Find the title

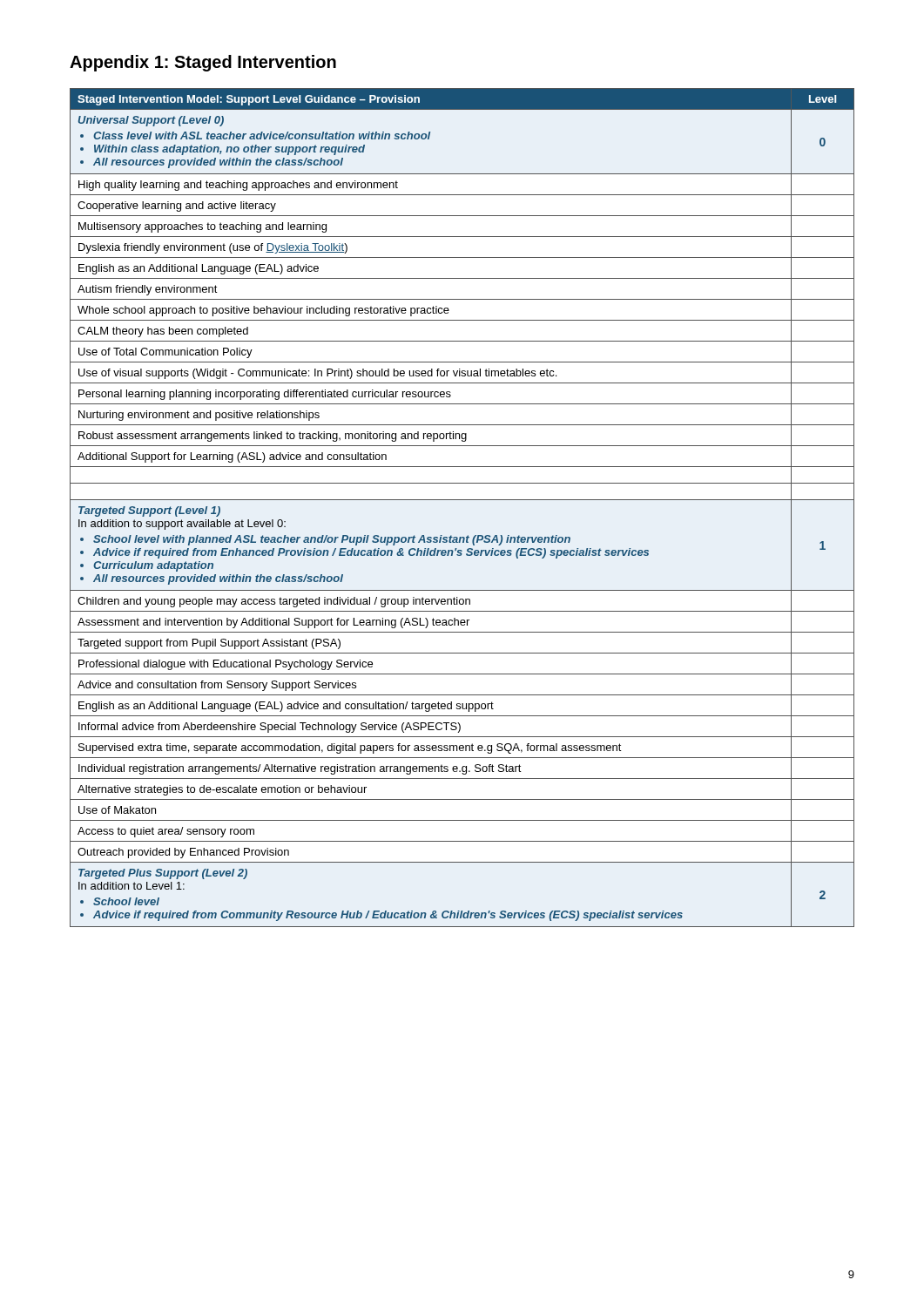click(203, 62)
